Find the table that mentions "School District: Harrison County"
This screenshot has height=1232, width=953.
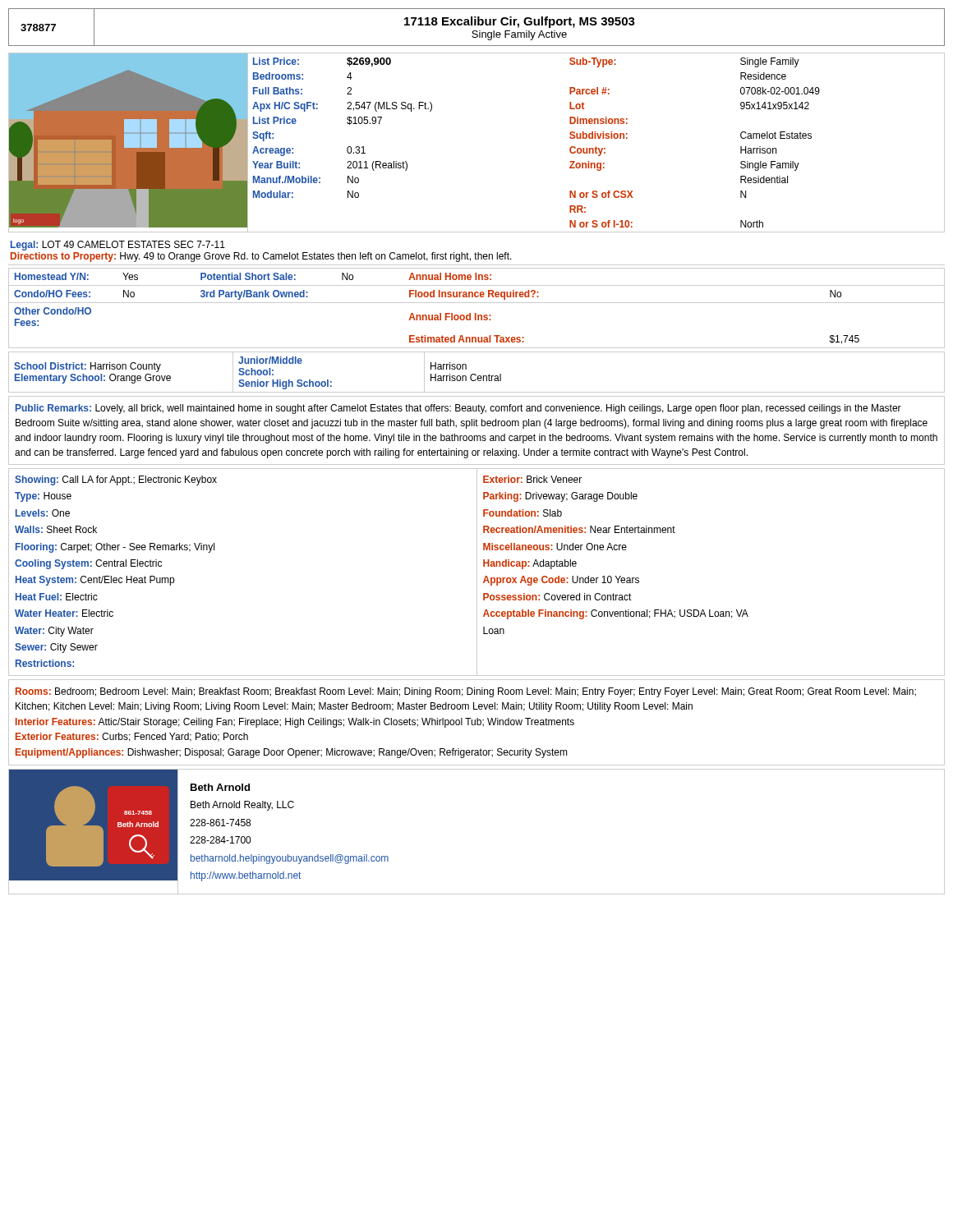[x=476, y=372]
